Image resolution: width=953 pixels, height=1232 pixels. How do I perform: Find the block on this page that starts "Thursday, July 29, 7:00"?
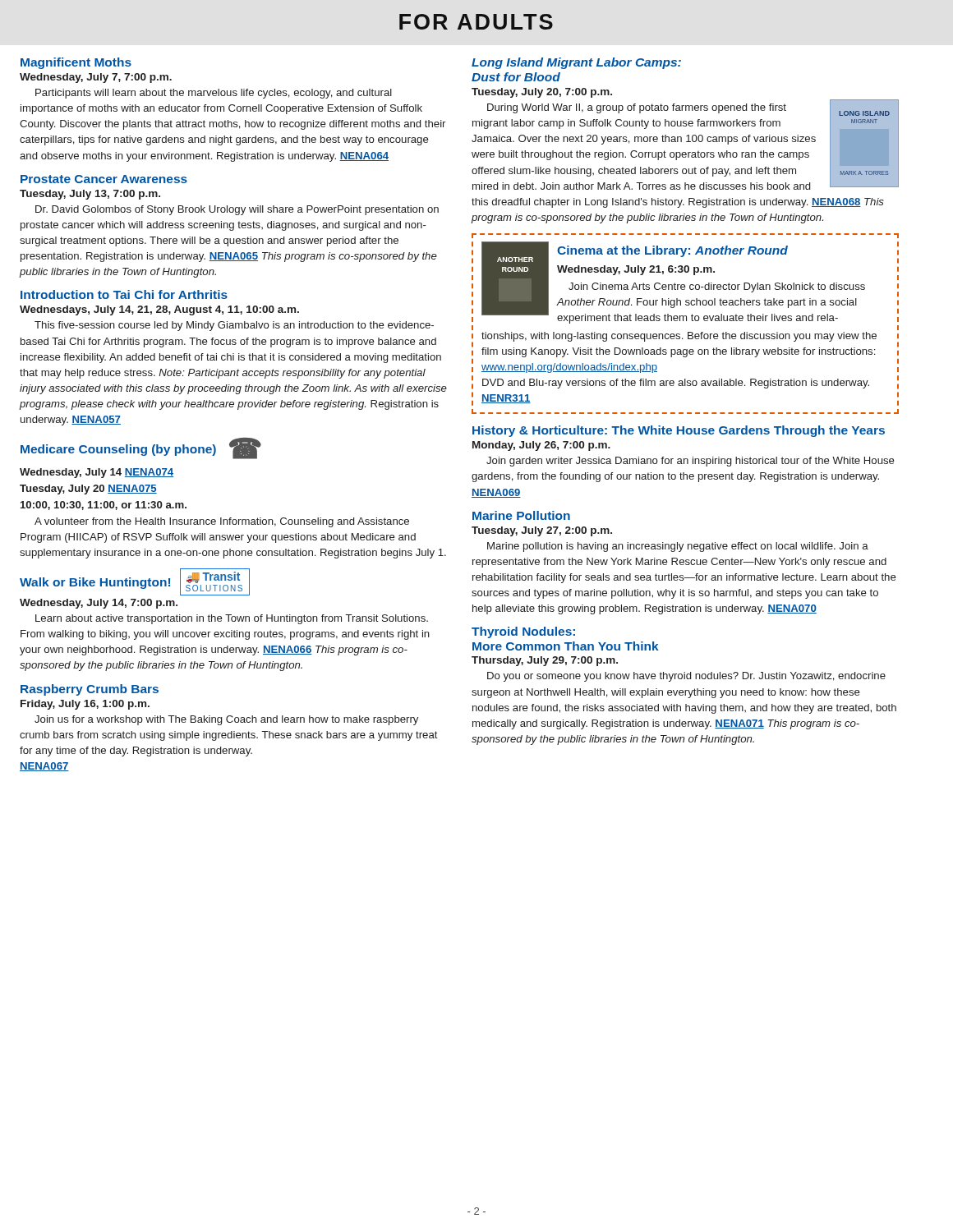click(685, 700)
